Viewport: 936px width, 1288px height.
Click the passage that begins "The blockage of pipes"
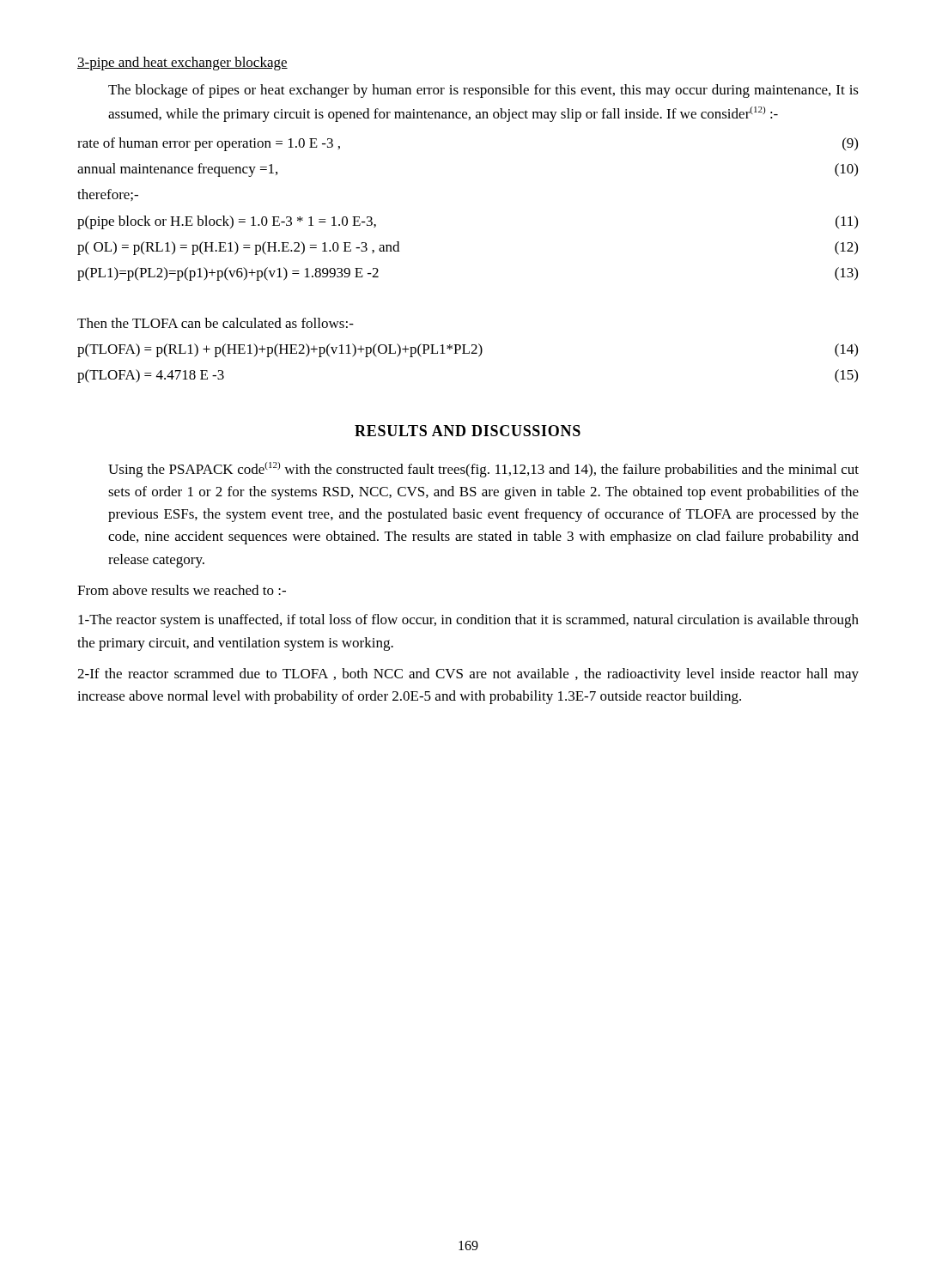pyautogui.click(x=483, y=102)
